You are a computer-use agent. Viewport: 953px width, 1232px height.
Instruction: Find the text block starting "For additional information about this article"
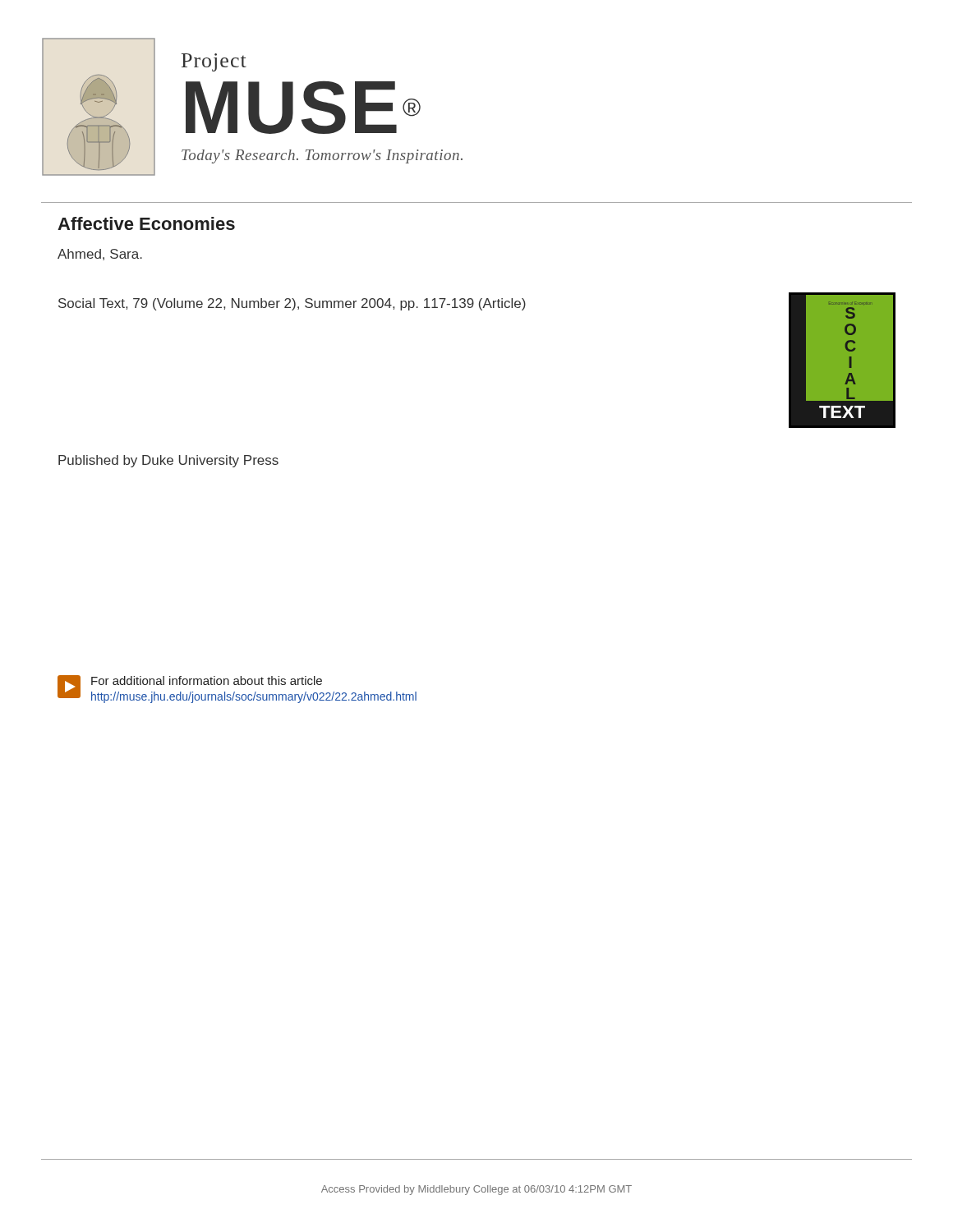point(237,688)
